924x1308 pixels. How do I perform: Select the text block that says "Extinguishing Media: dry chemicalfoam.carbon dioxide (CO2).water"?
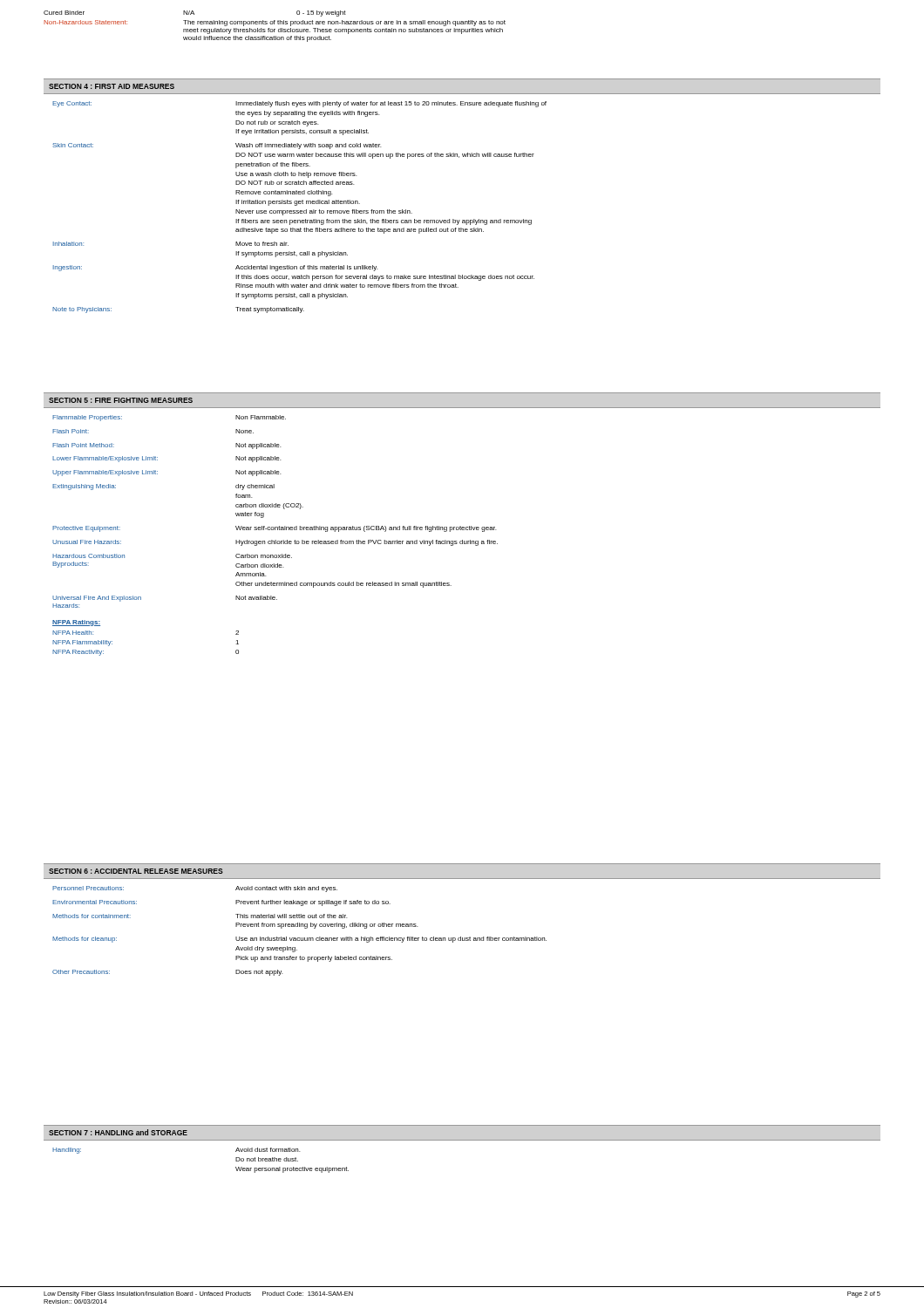pos(83,487)
